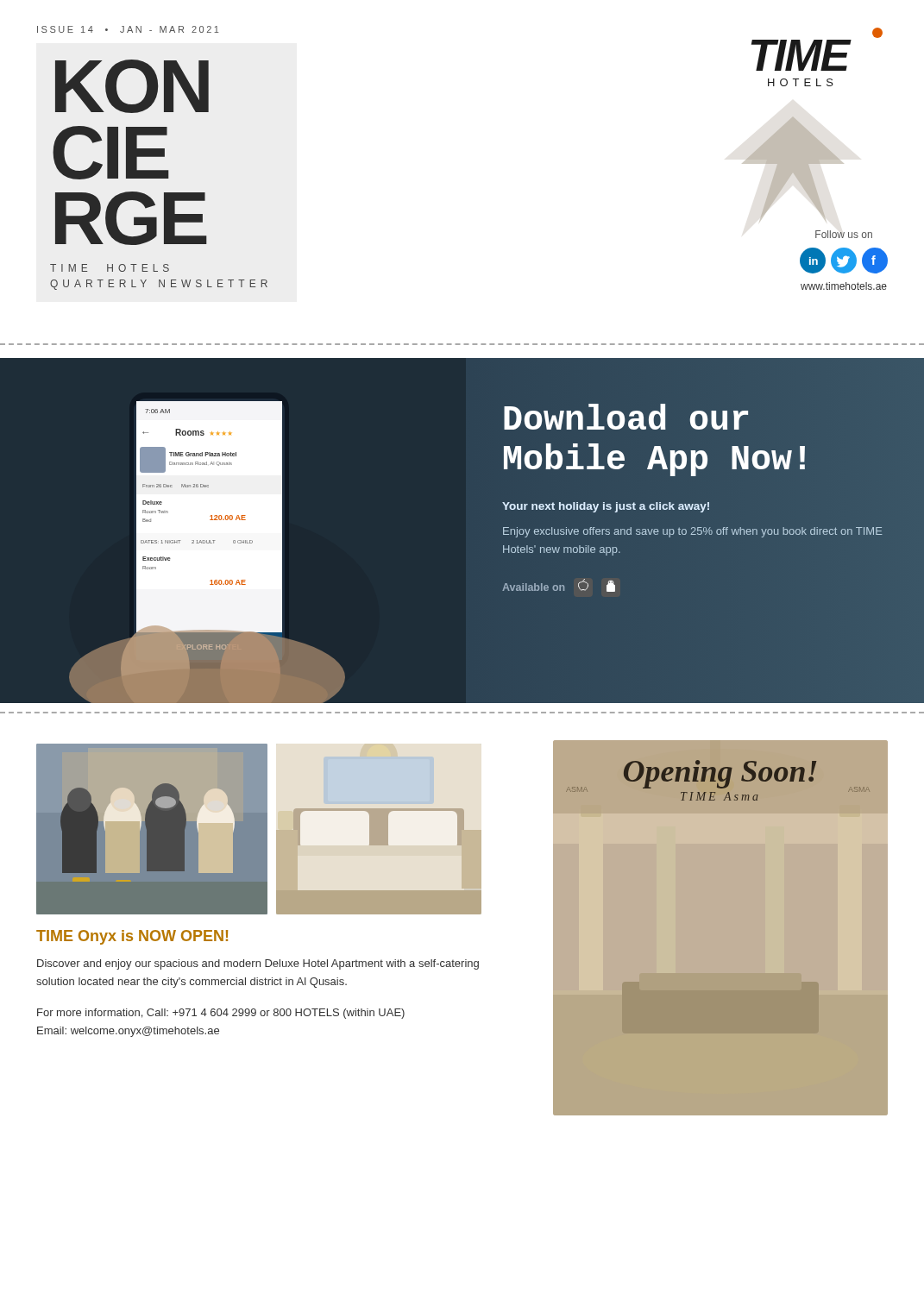Select the text containing "Your next holiday is just a click away!"
924x1294 pixels.
(x=606, y=506)
